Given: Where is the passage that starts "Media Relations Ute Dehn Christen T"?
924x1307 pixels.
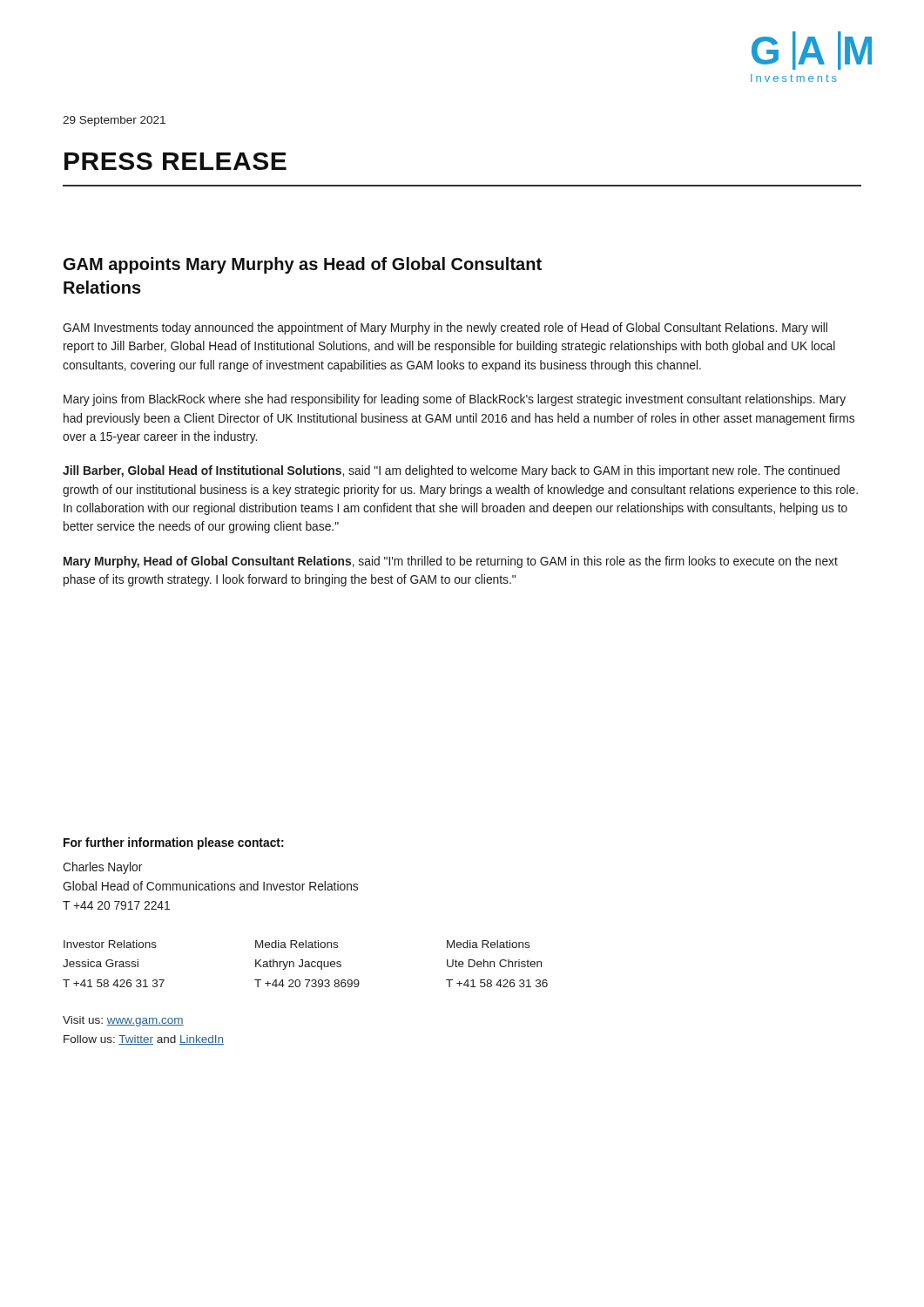Looking at the screenshot, I should [497, 964].
